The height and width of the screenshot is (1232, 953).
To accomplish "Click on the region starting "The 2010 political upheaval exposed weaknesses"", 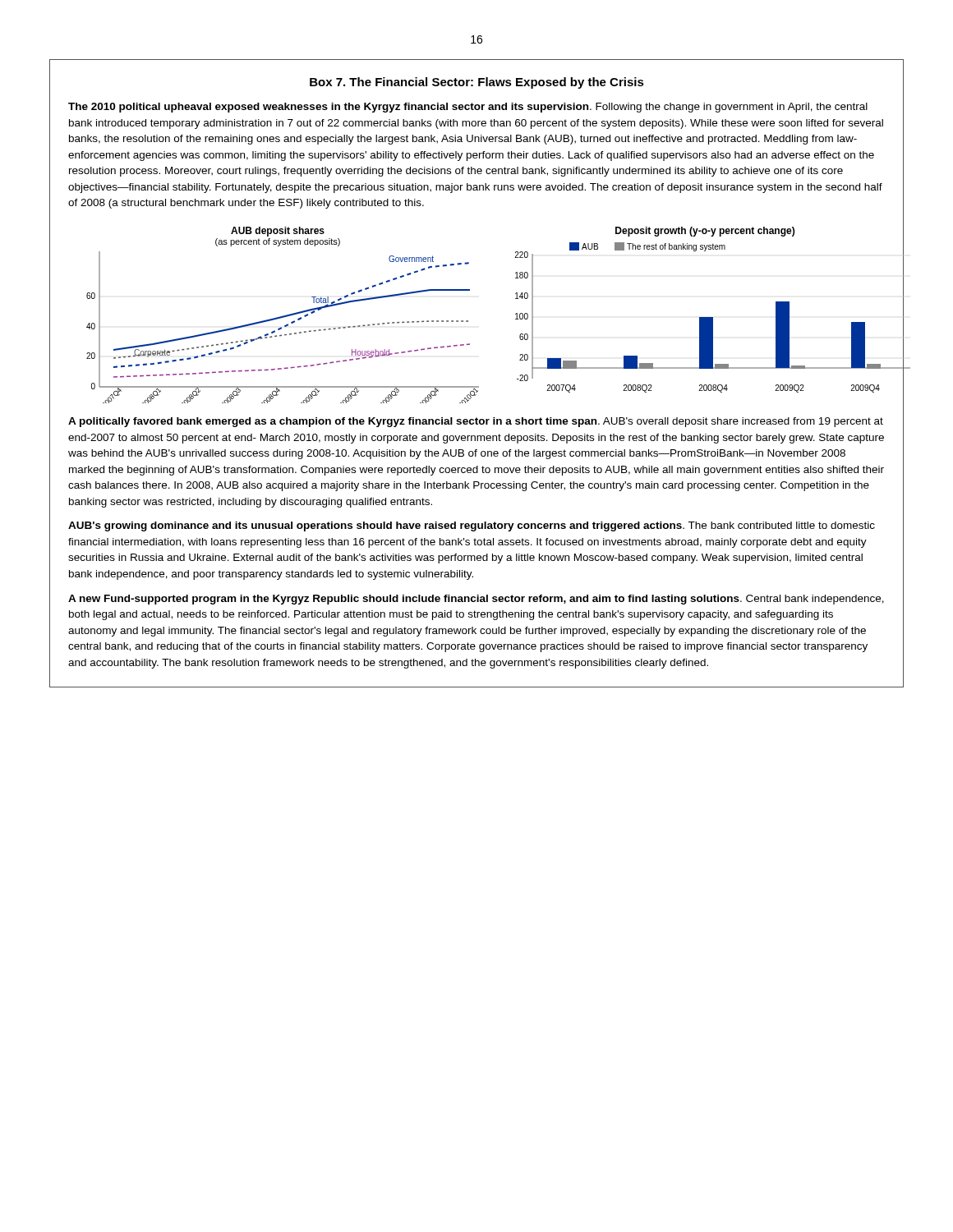I will (x=476, y=155).
